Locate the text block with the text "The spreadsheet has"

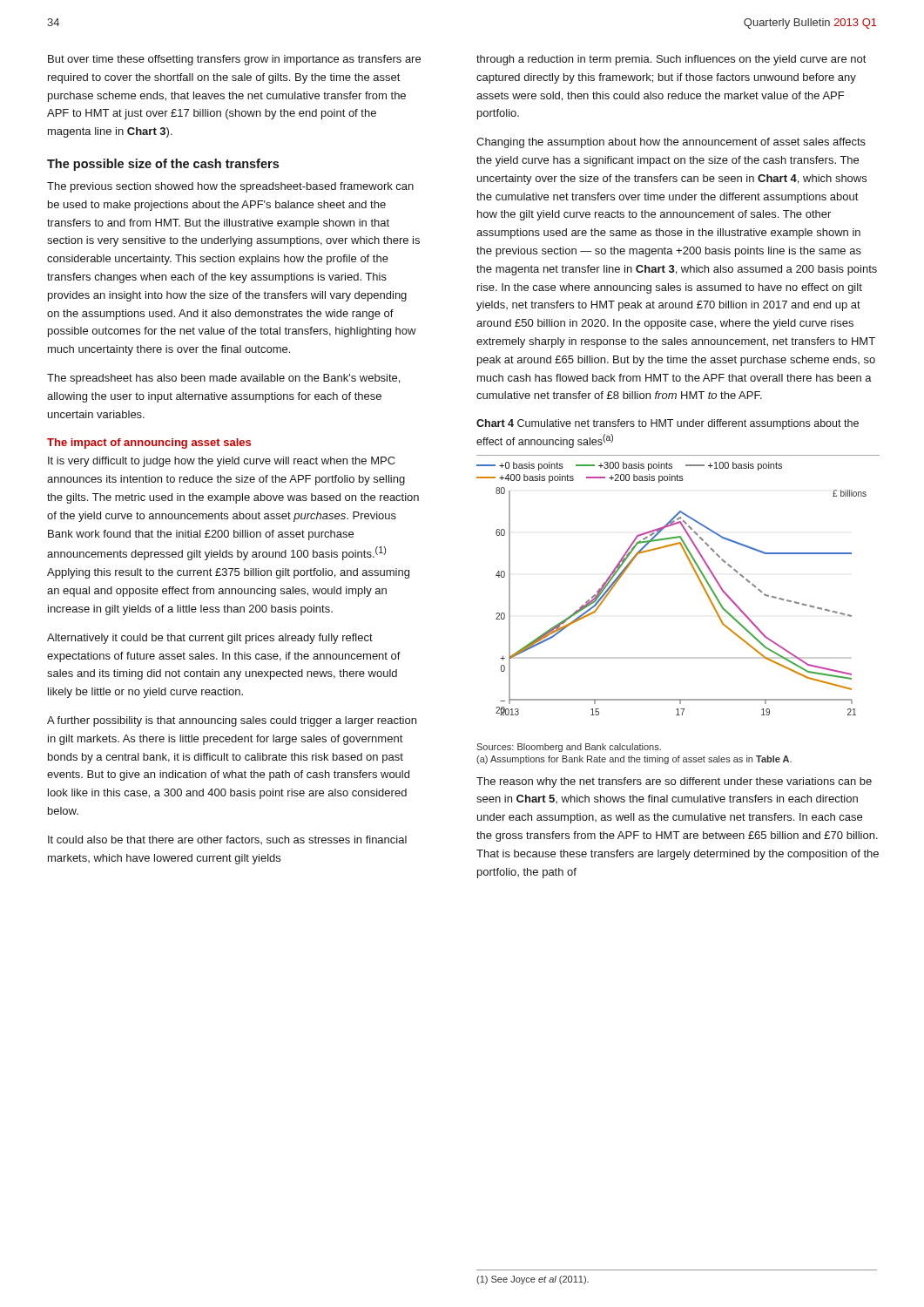tap(224, 396)
